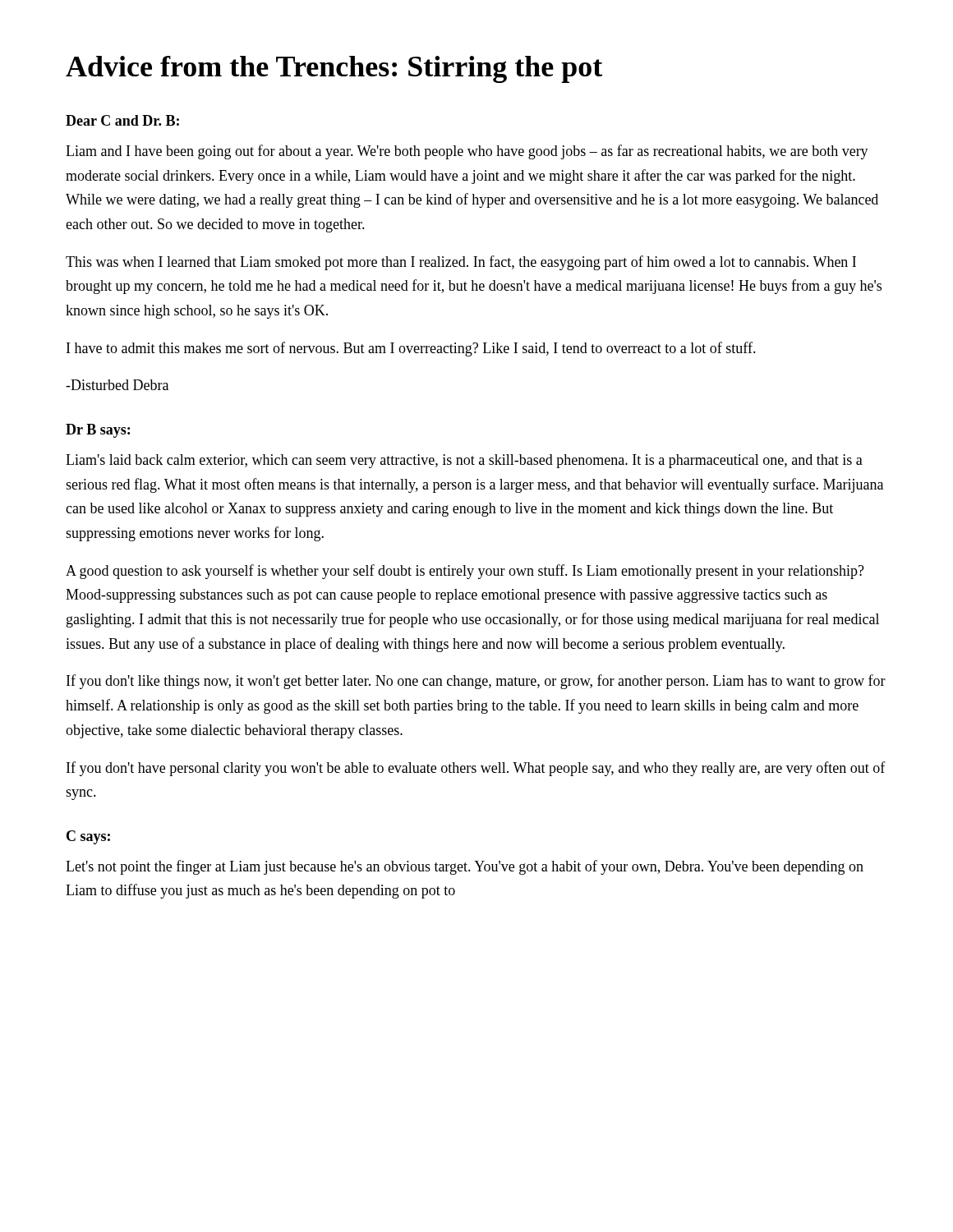Select the text block starting "Dr B says:"
This screenshot has height=1232, width=953.
point(98,430)
